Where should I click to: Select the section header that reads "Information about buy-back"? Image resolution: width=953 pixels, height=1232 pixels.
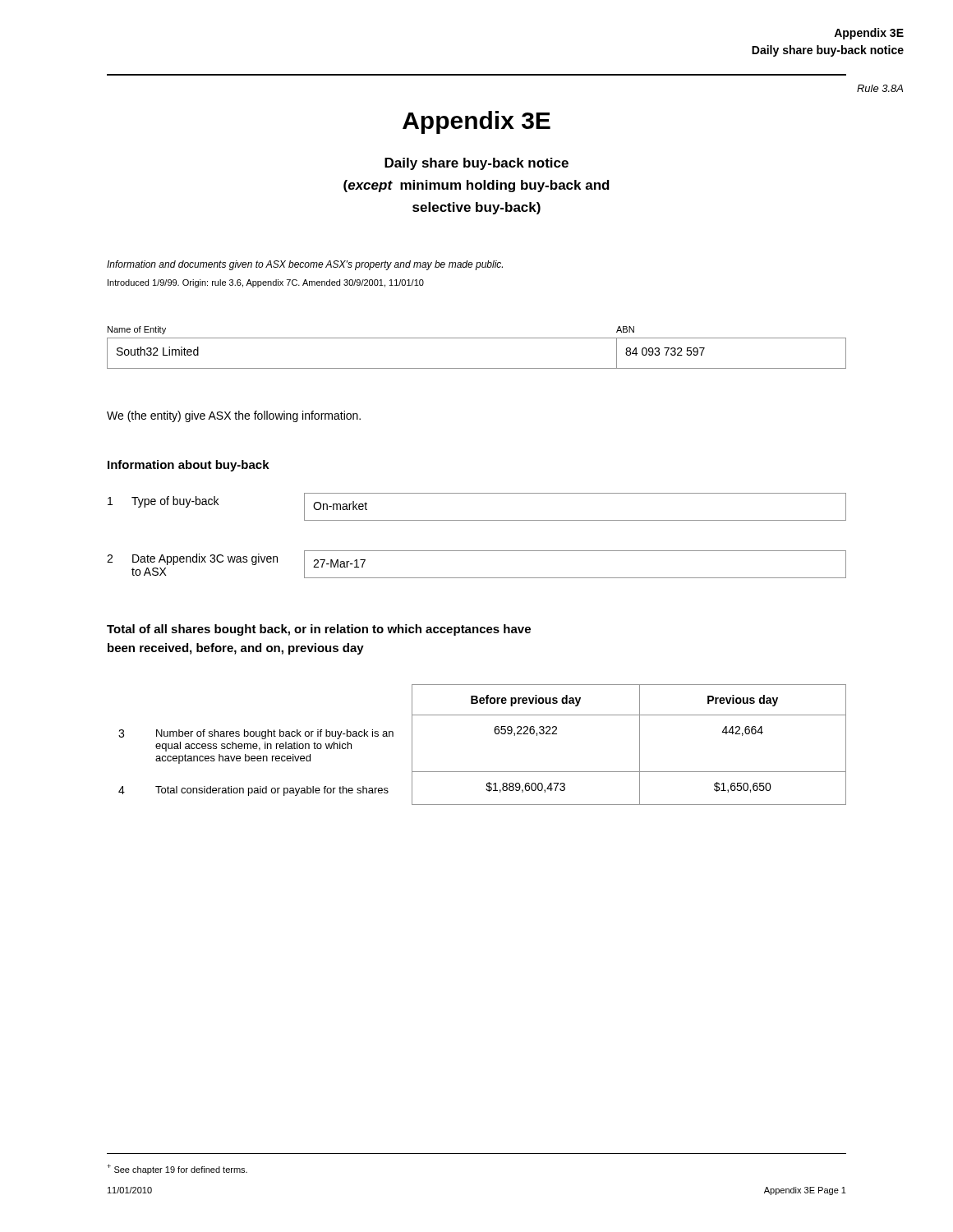188,464
